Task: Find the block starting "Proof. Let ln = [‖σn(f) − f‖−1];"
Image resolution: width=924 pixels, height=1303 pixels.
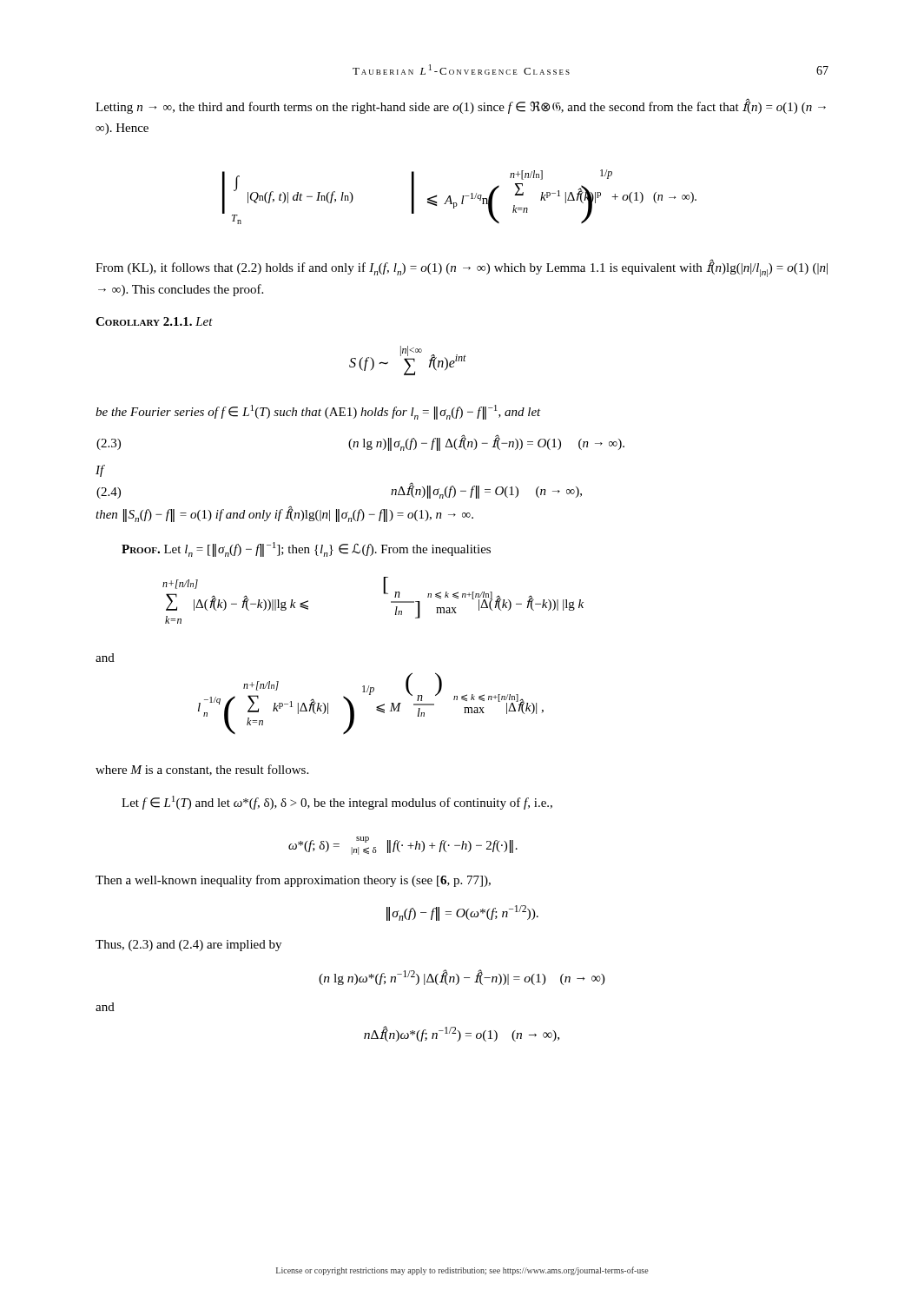Action: click(x=306, y=549)
